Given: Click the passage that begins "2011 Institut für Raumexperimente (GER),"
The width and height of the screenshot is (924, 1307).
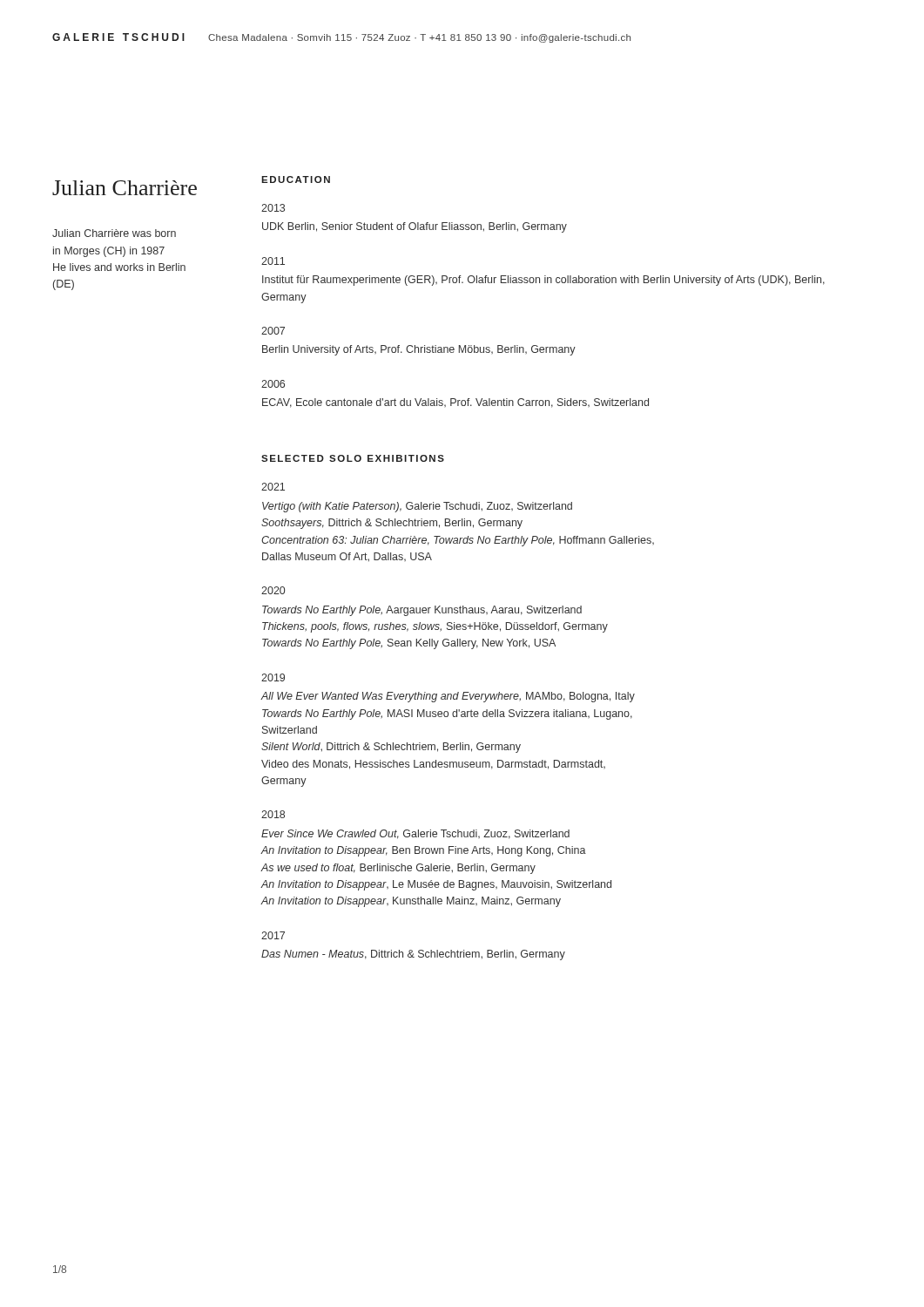Looking at the screenshot, I should click(567, 278).
